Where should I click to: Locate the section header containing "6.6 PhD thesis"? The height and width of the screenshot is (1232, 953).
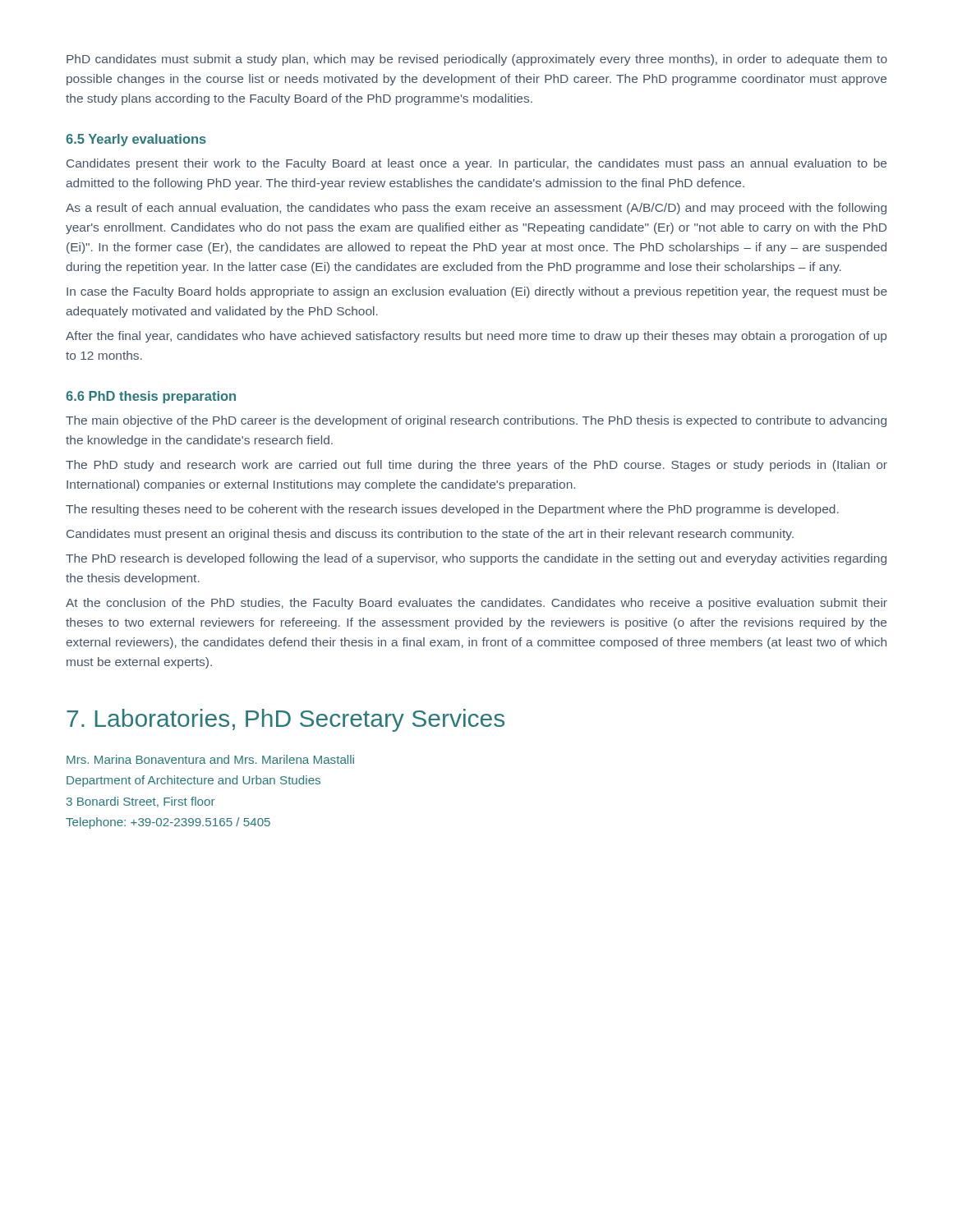point(151,396)
